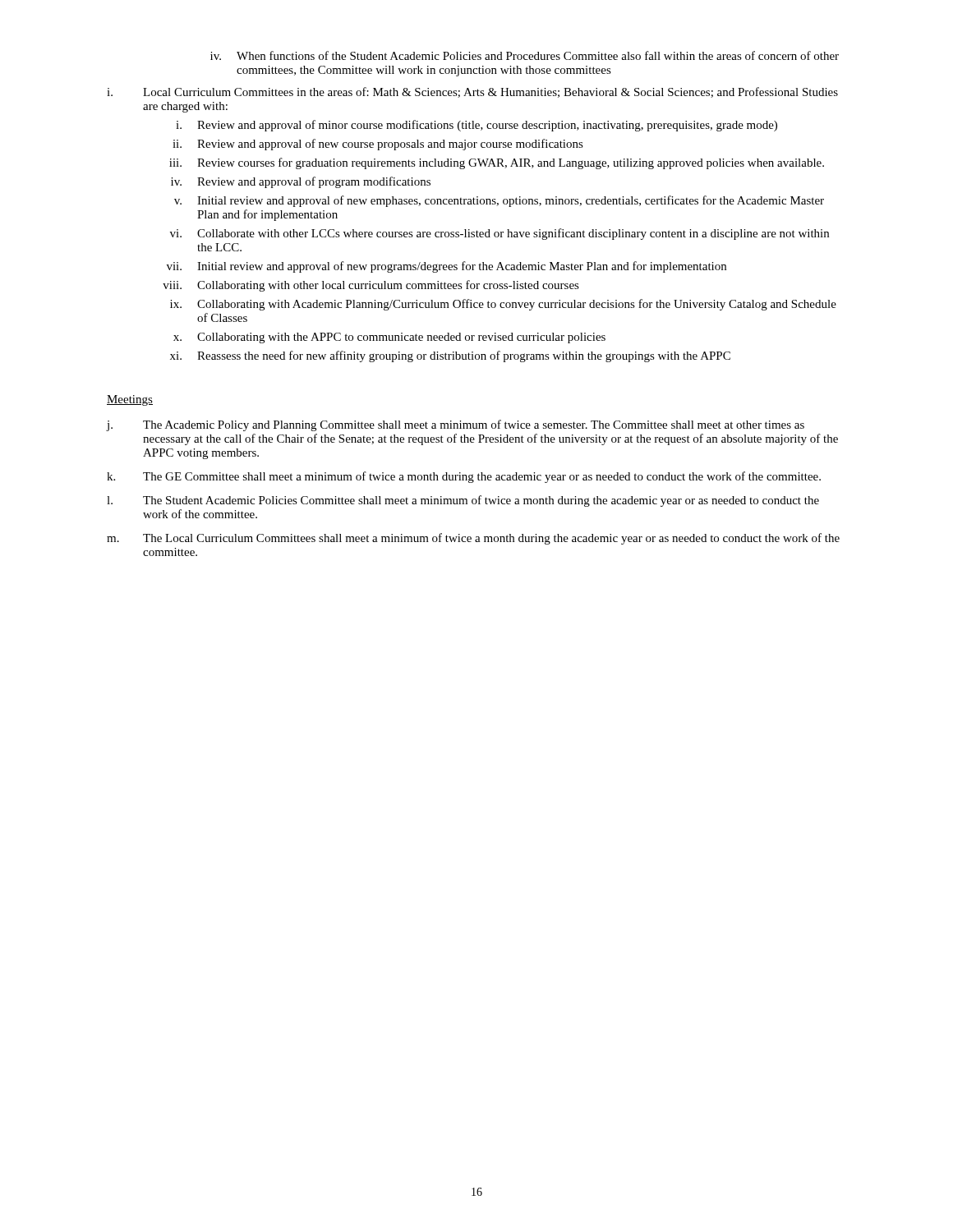Find the list item that says "m. The Local Curriculum Committees shall meet"
This screenshot has width=953, height=1232.
tap(476, 545)
